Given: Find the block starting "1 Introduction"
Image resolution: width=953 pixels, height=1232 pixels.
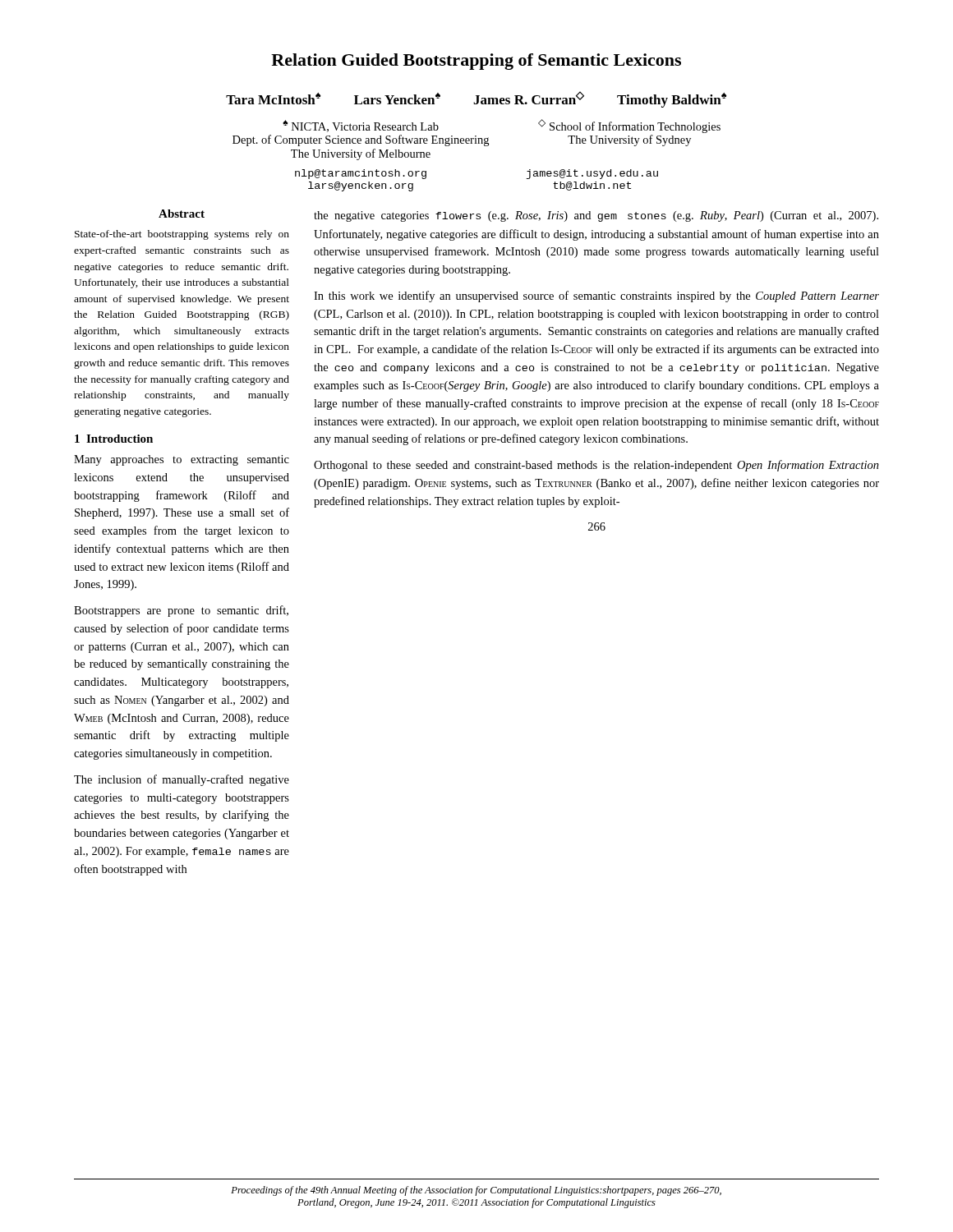Looking at the screenshot, I should click(x=114, y=439).
